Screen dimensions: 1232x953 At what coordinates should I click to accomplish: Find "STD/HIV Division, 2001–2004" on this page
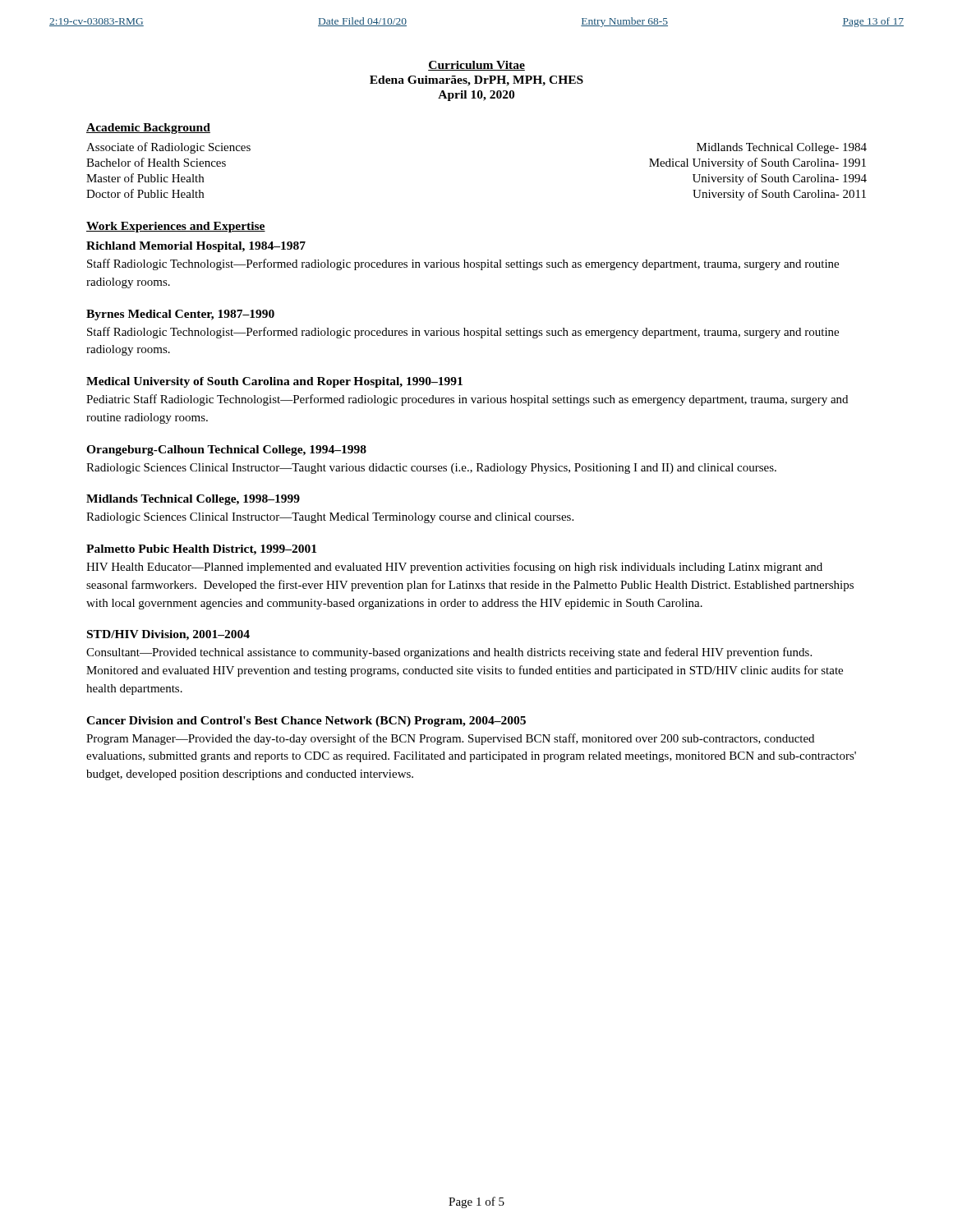click(x=168, y=634)
